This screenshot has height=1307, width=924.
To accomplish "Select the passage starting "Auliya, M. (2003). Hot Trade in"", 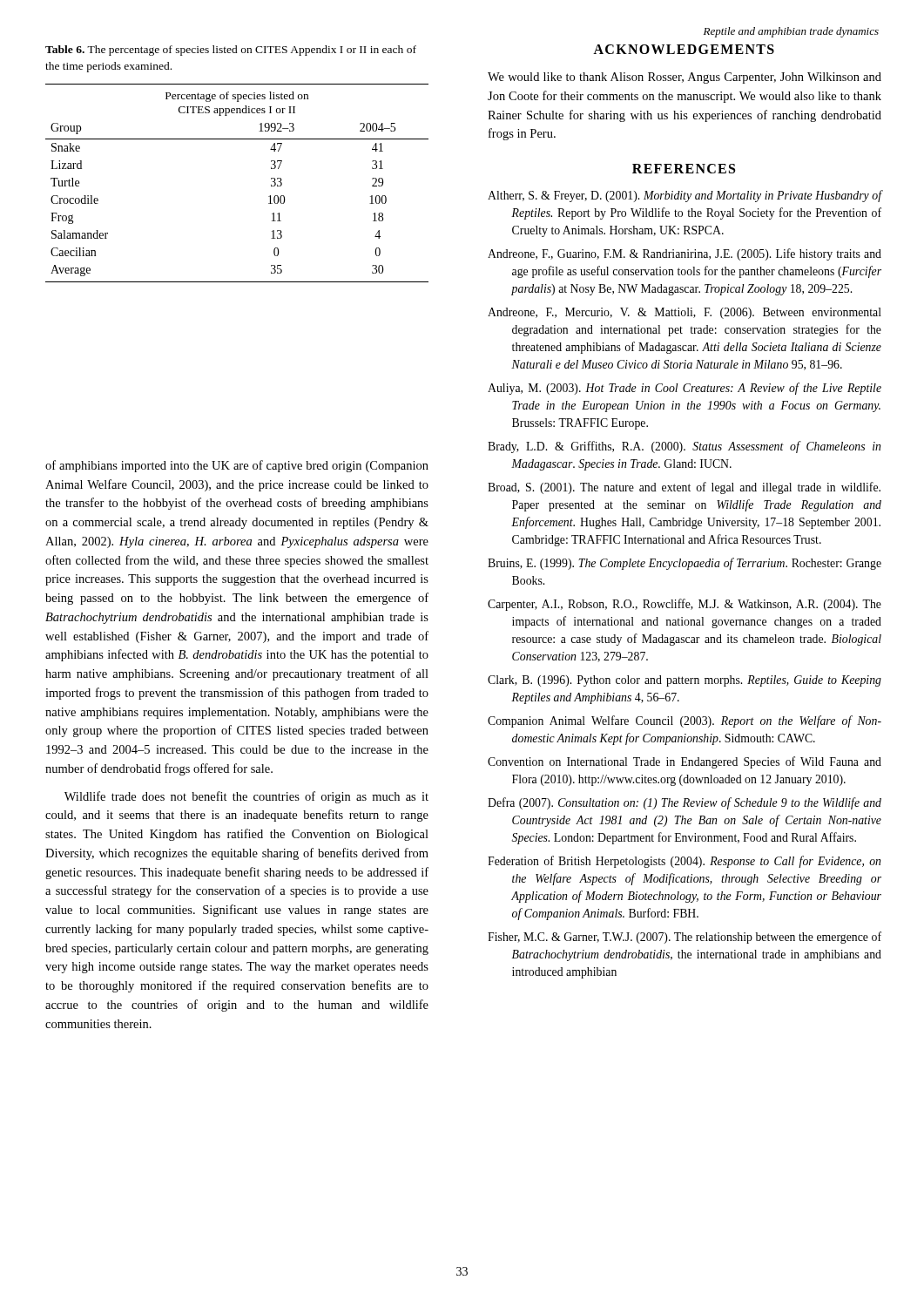I will [684, 406].
